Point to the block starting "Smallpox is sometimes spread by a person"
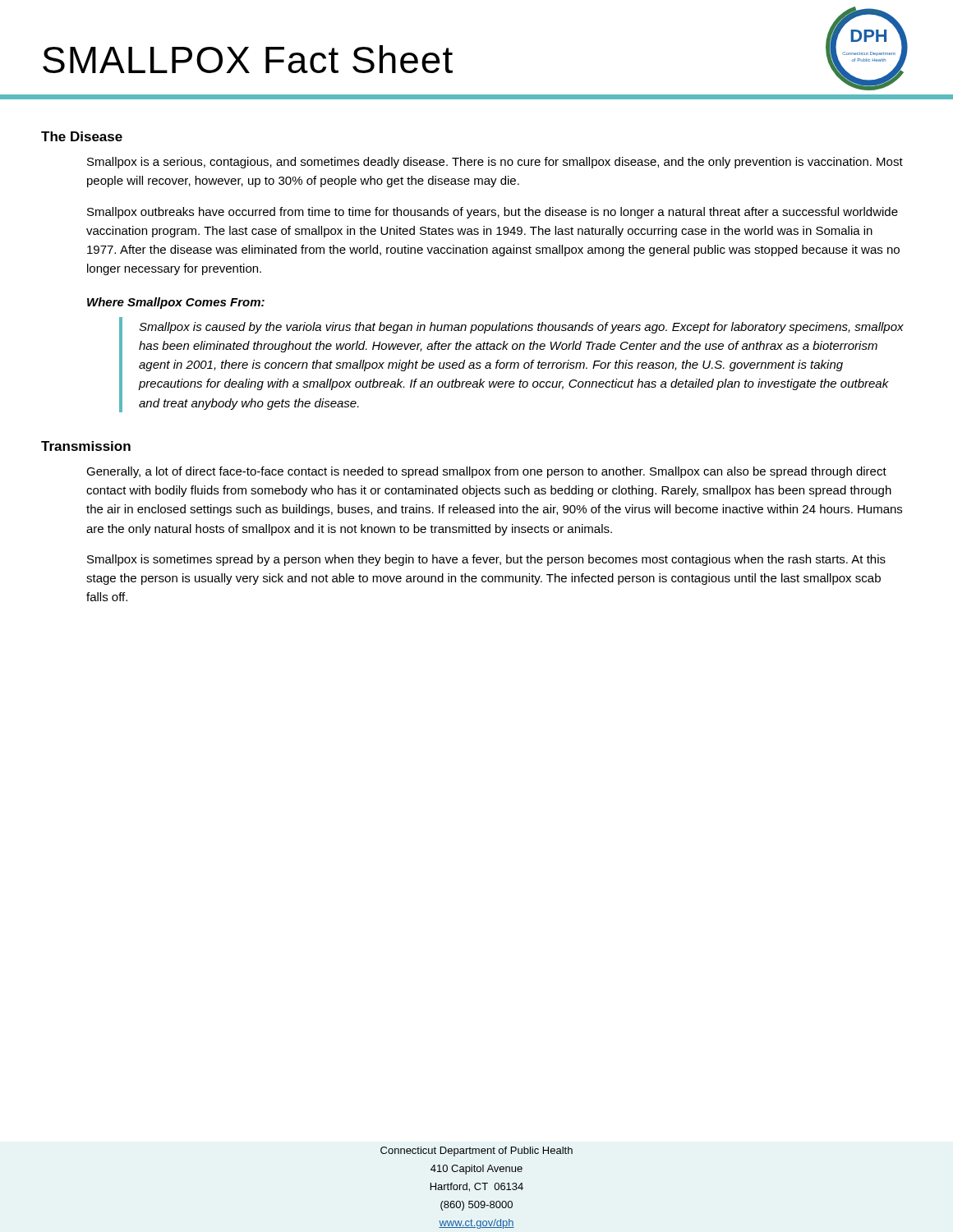The image size is (953, 1232). click(x=486, y=578)
